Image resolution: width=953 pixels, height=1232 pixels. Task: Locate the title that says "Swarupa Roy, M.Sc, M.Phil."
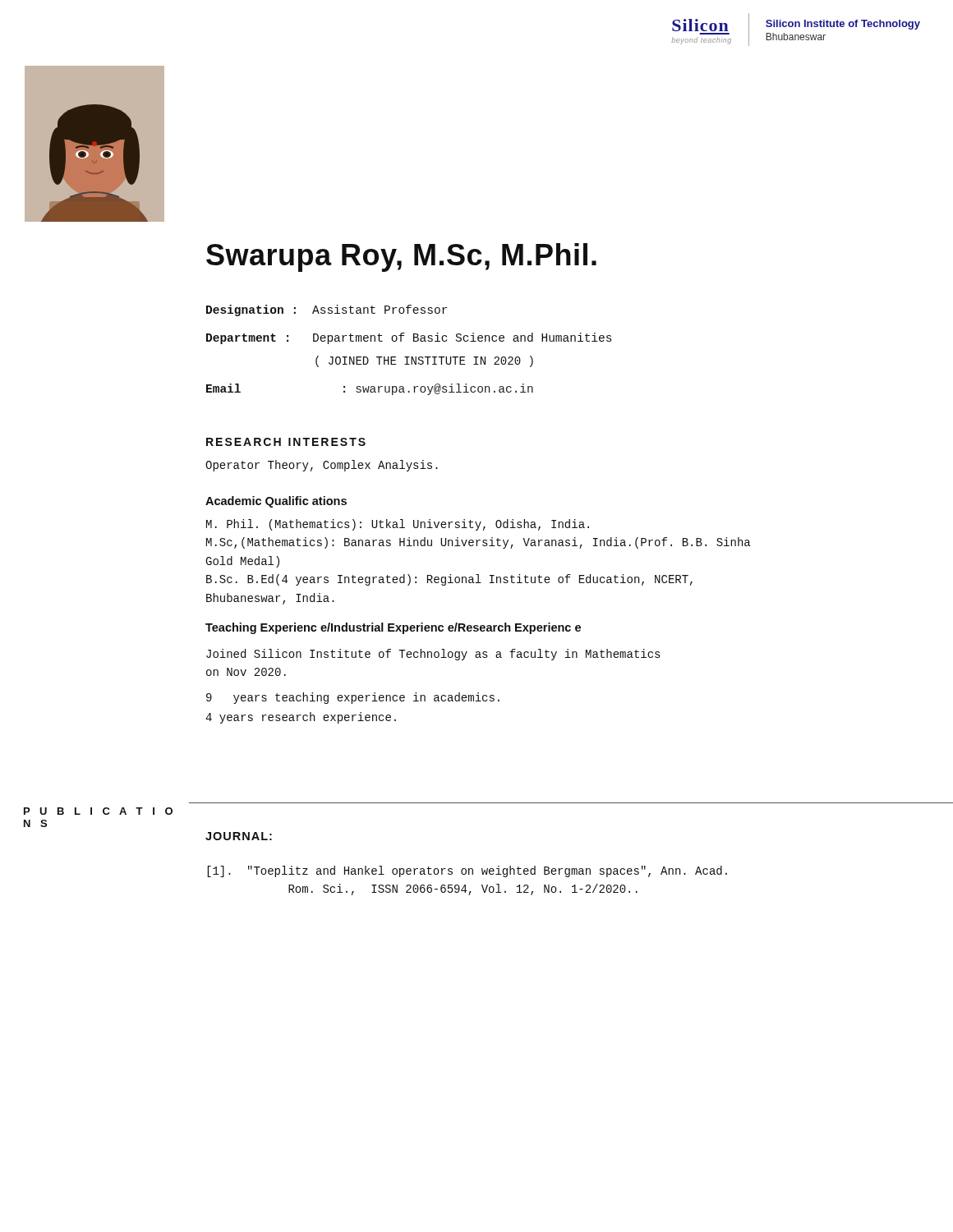tap(559, 255)
